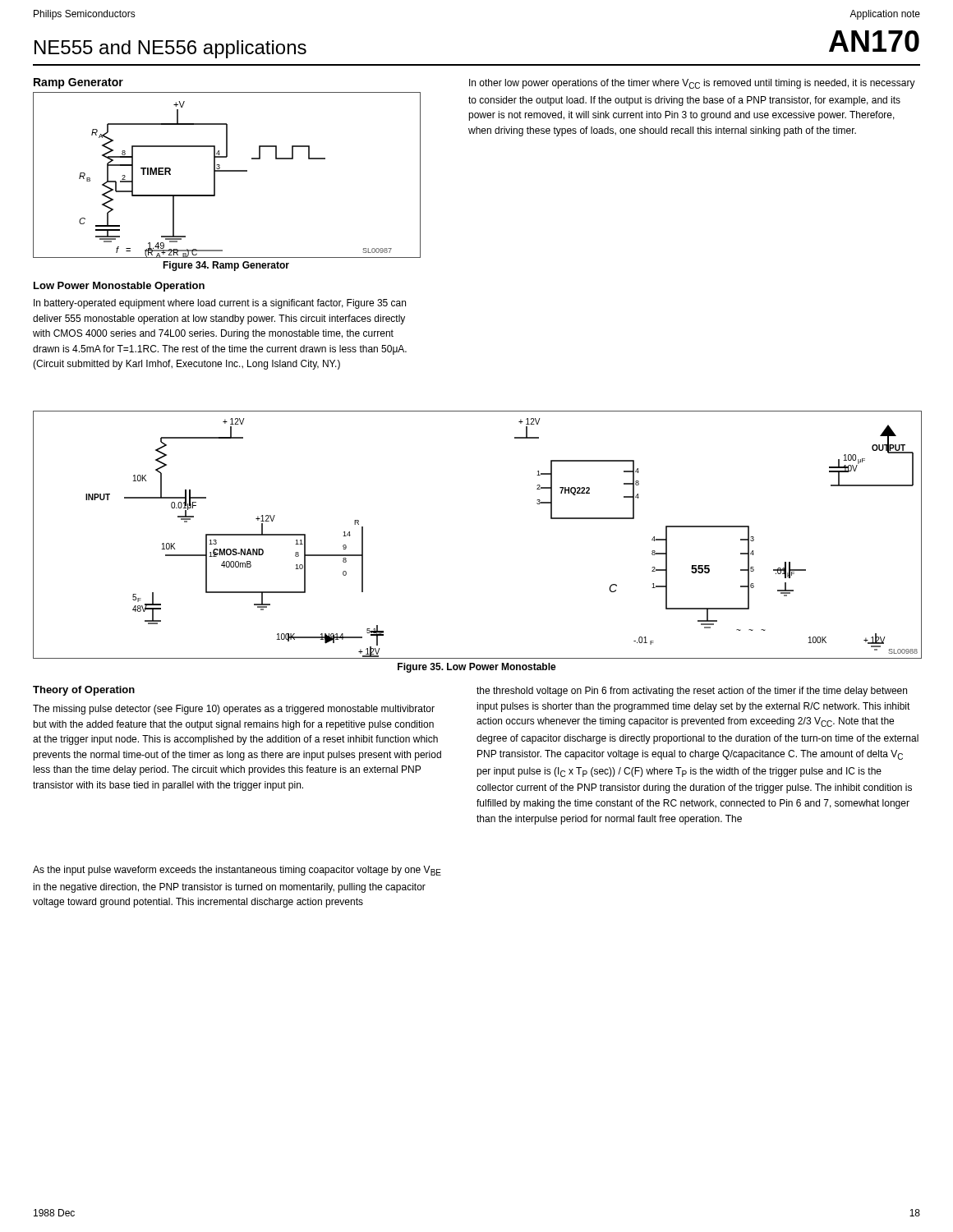
Task: Select the element starting "Ramp Generator"
Action: [78, 82]
